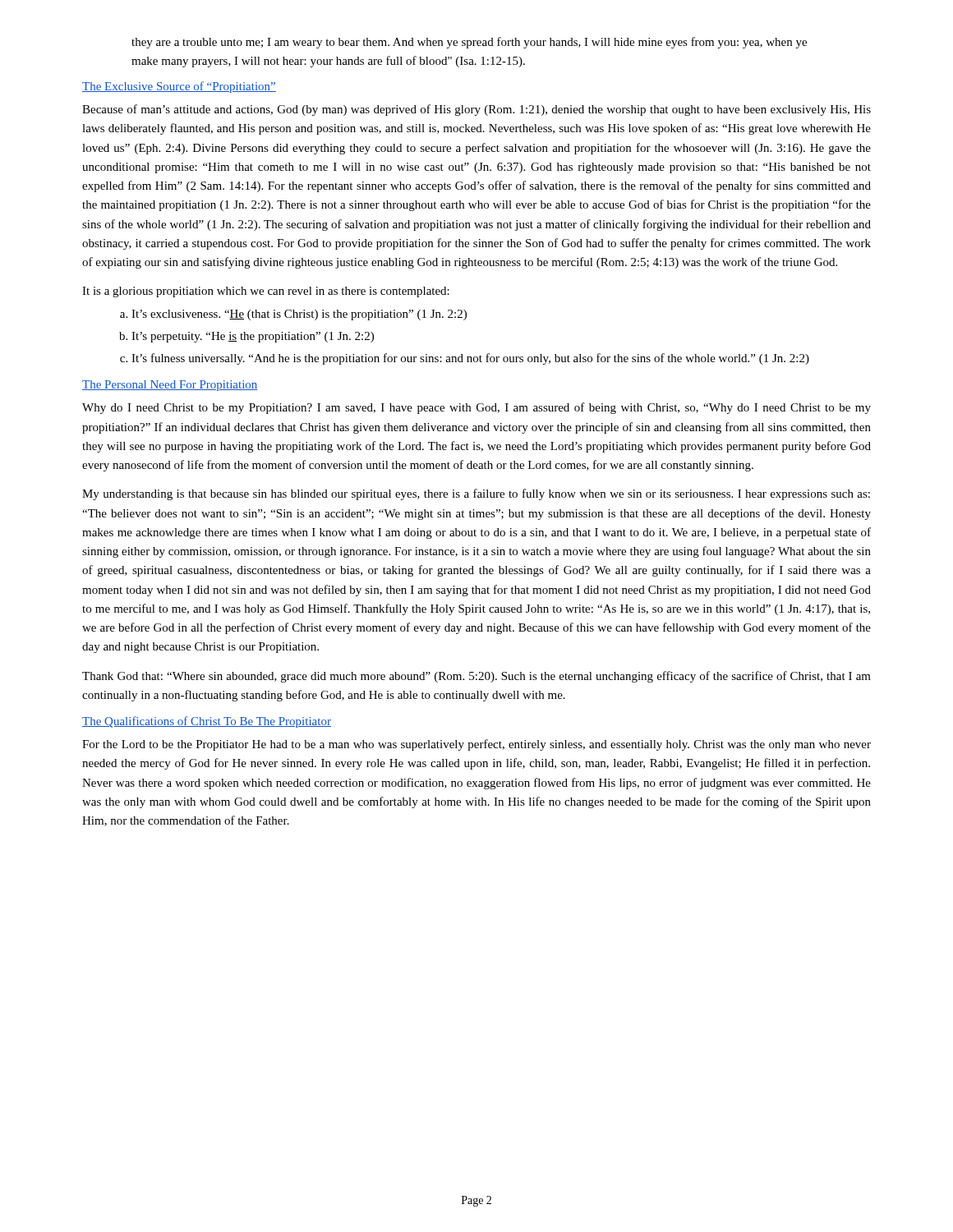953x1232 pixels.
Task: Click on the text block containing "they are a trouble unto me; I"
Action: (469, 51)
